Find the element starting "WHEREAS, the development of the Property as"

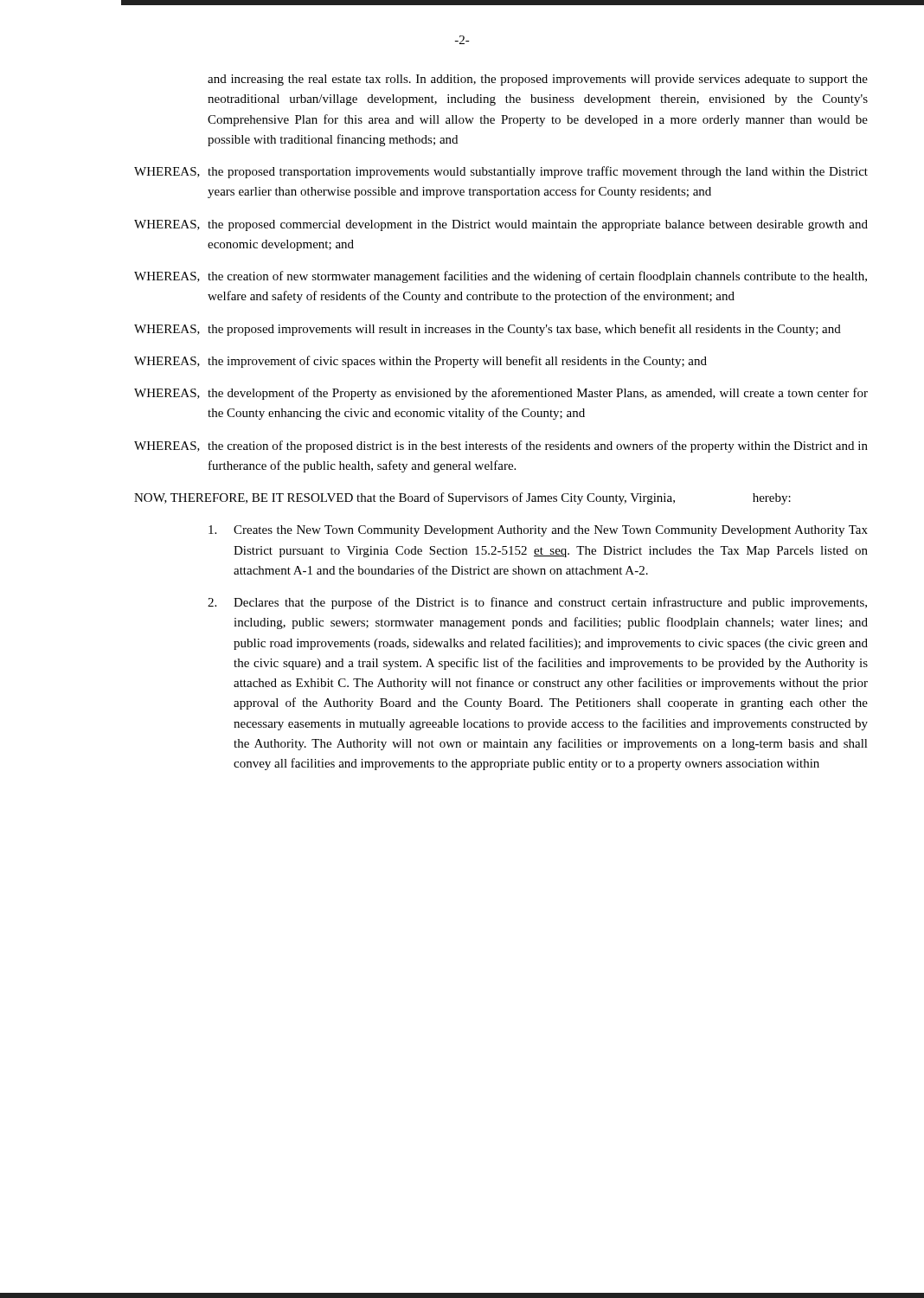[x=501, y=403]
